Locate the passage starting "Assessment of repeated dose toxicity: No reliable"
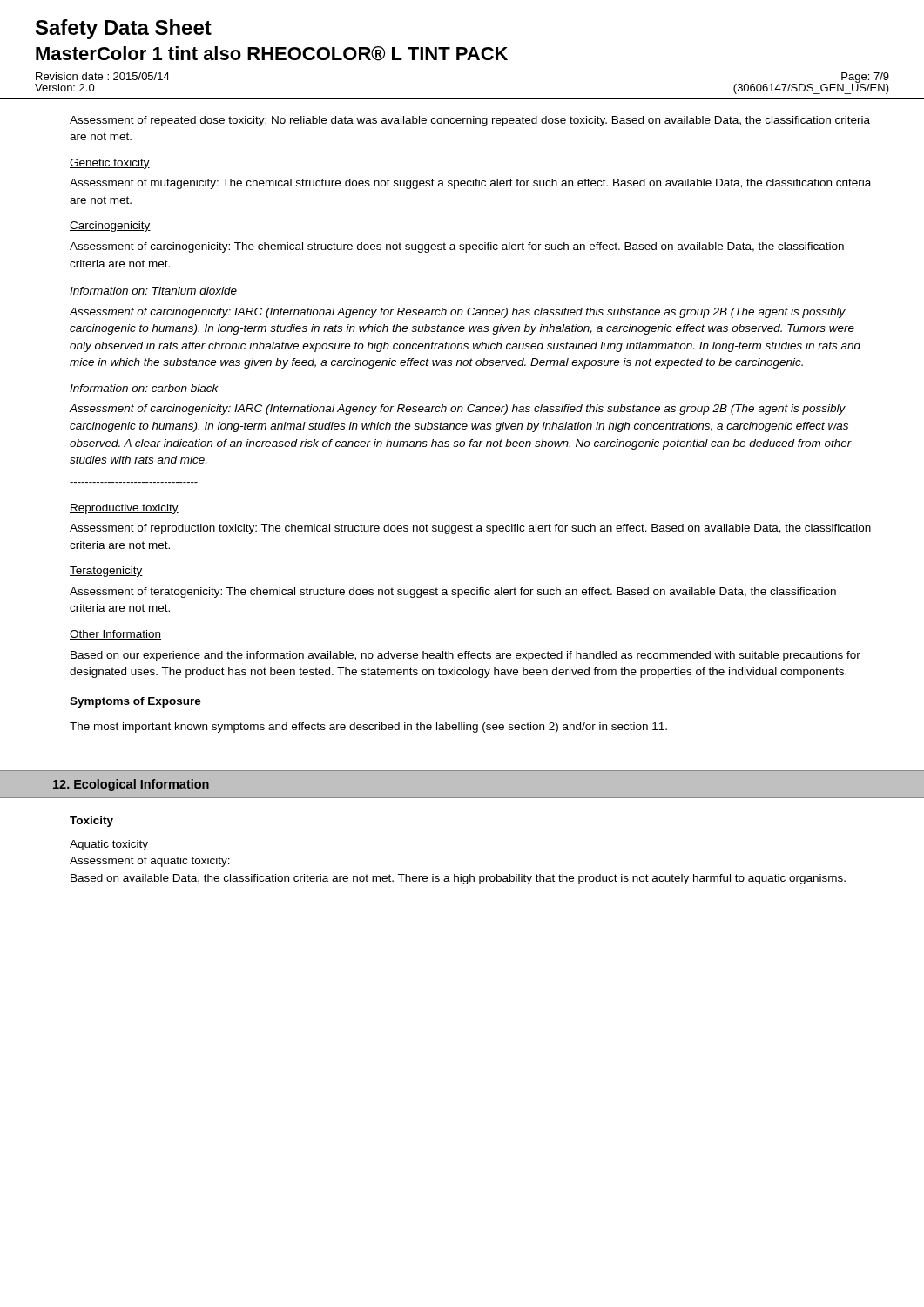Viewport: 924px width, 1307px height. [x=470, y=128]
